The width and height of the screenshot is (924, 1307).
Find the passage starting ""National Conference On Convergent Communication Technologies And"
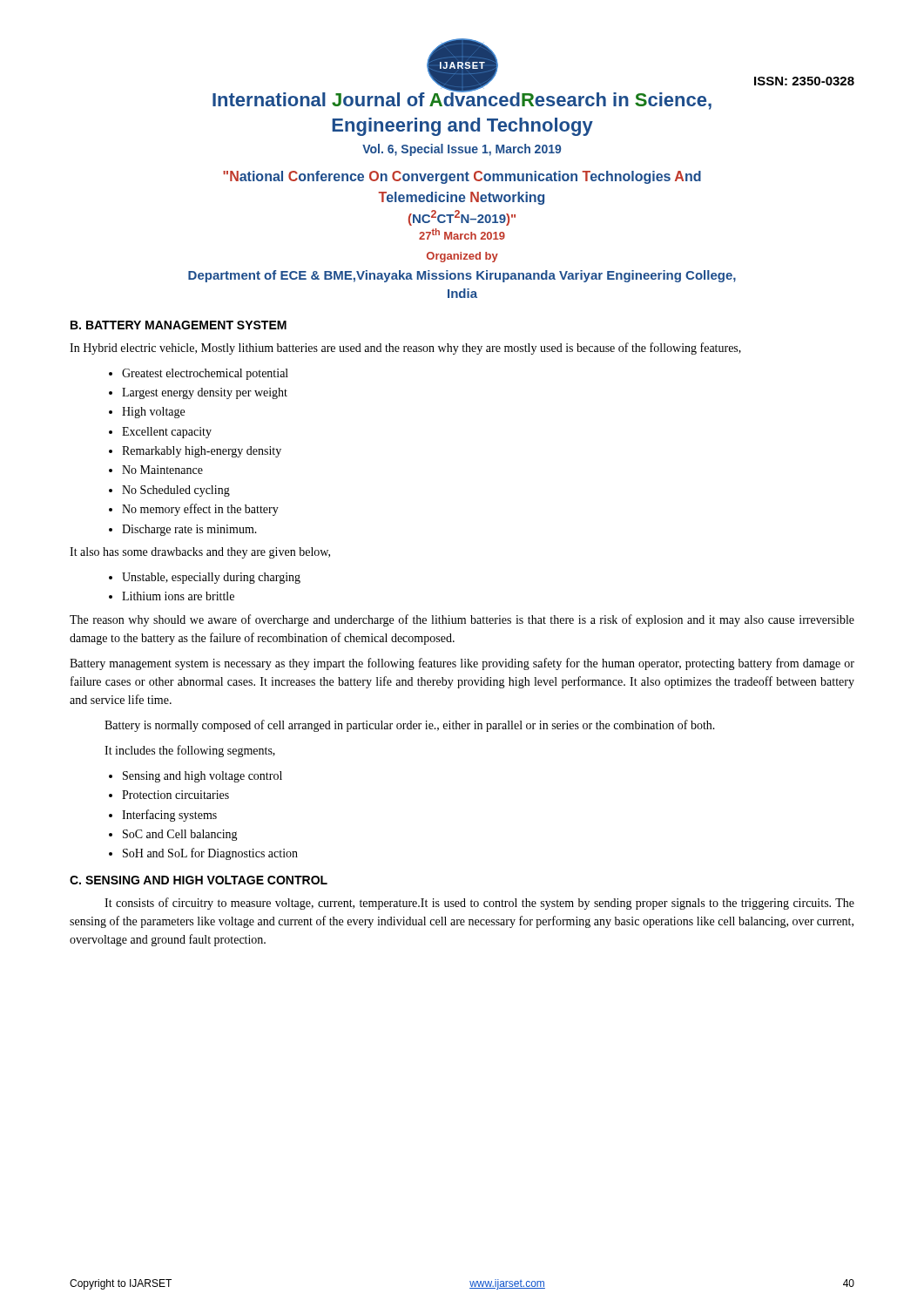(x=462, y=187)
